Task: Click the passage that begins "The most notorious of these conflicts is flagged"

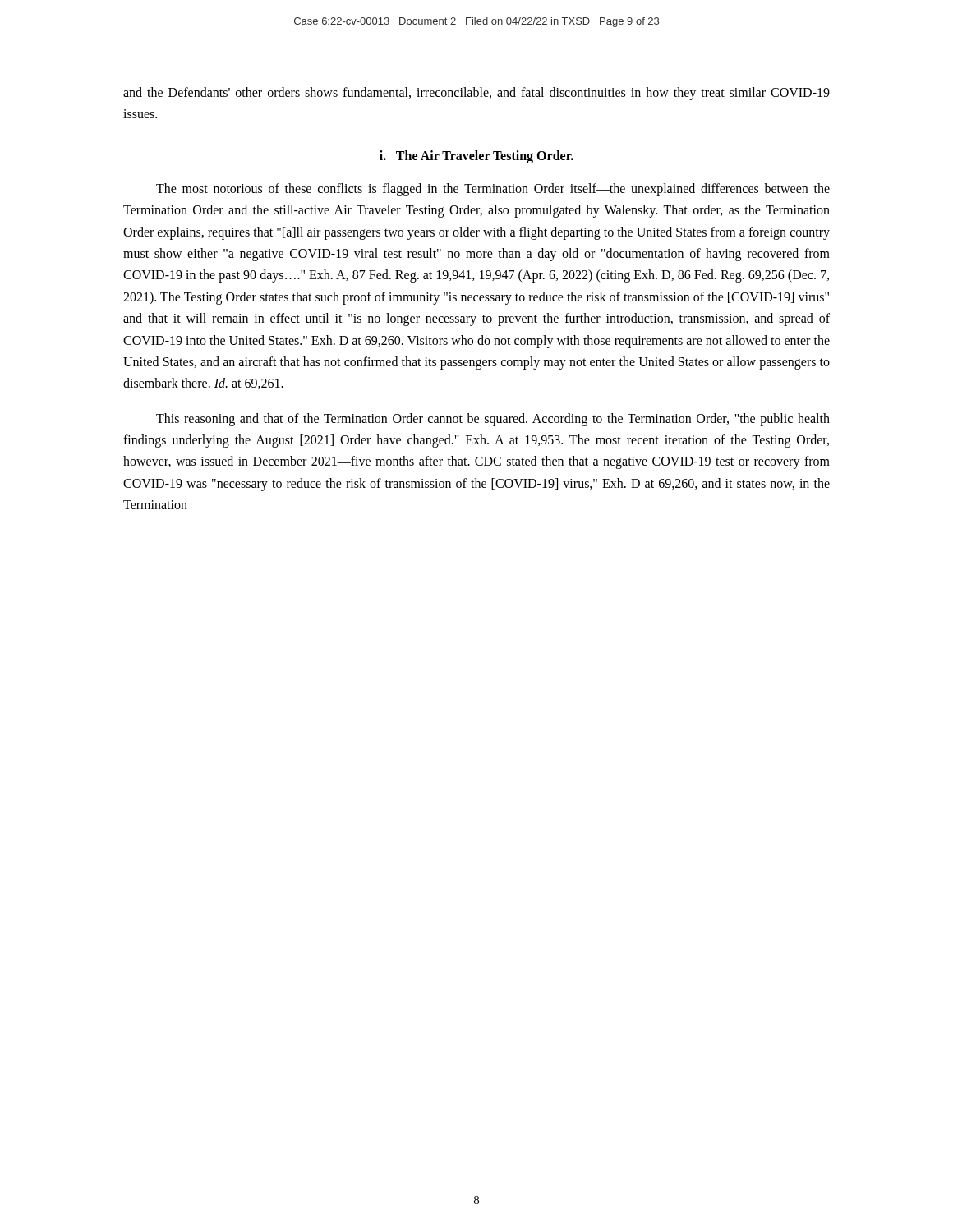Action: pyautogui.click(x=476, y=286)
